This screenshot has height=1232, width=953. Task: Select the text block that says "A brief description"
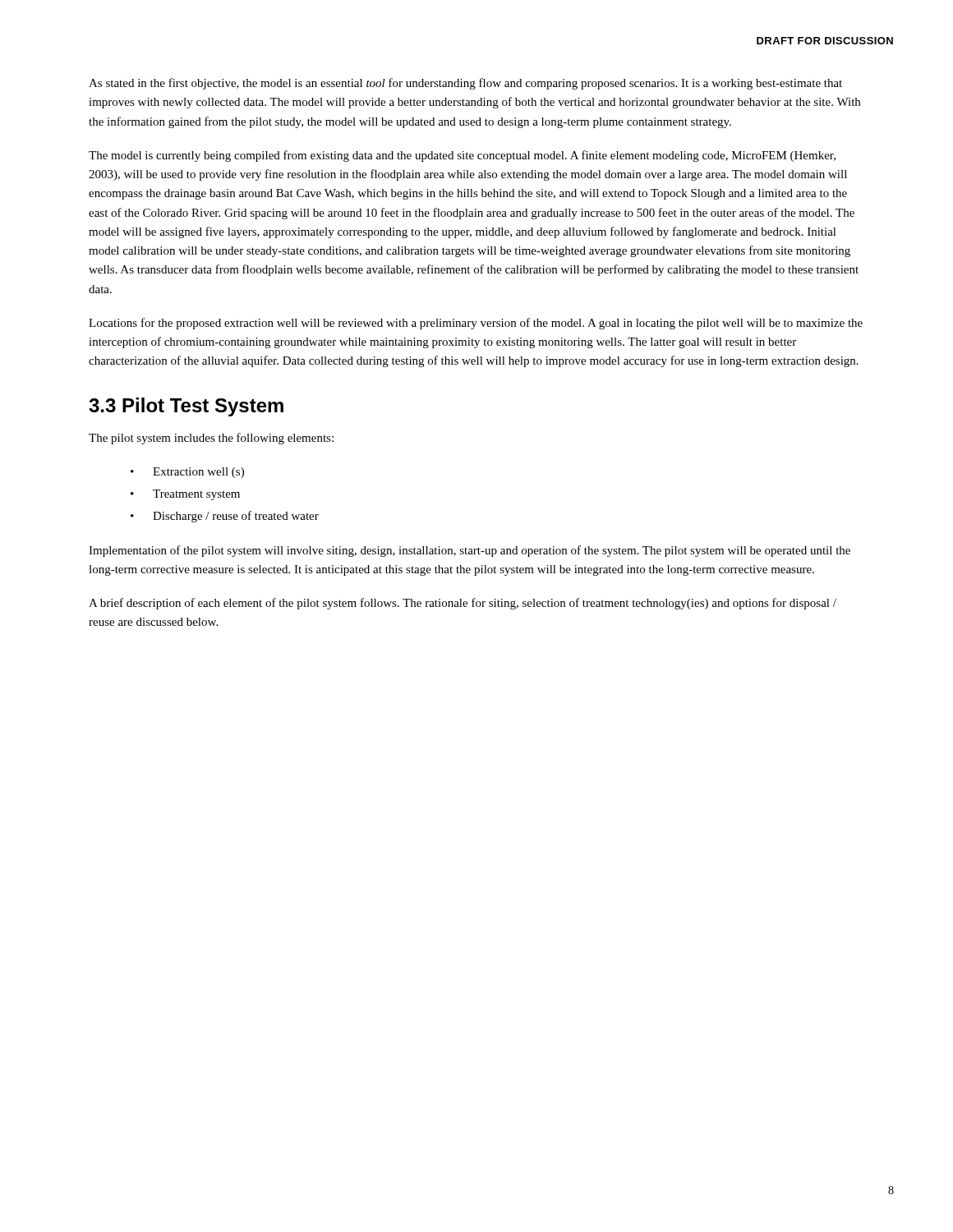(x=462, y=612)
